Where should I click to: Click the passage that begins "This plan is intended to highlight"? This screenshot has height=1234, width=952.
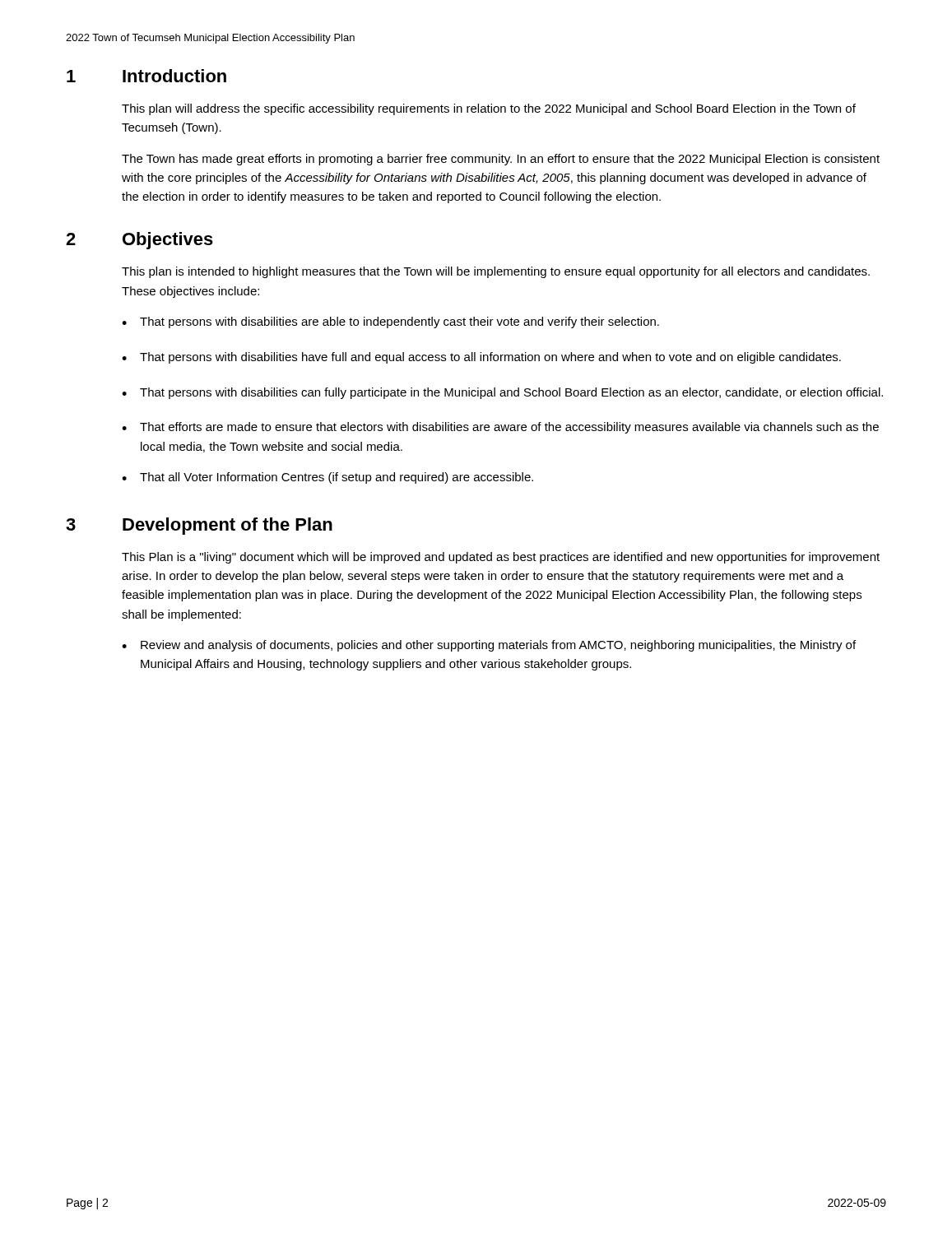pos(496,281)
